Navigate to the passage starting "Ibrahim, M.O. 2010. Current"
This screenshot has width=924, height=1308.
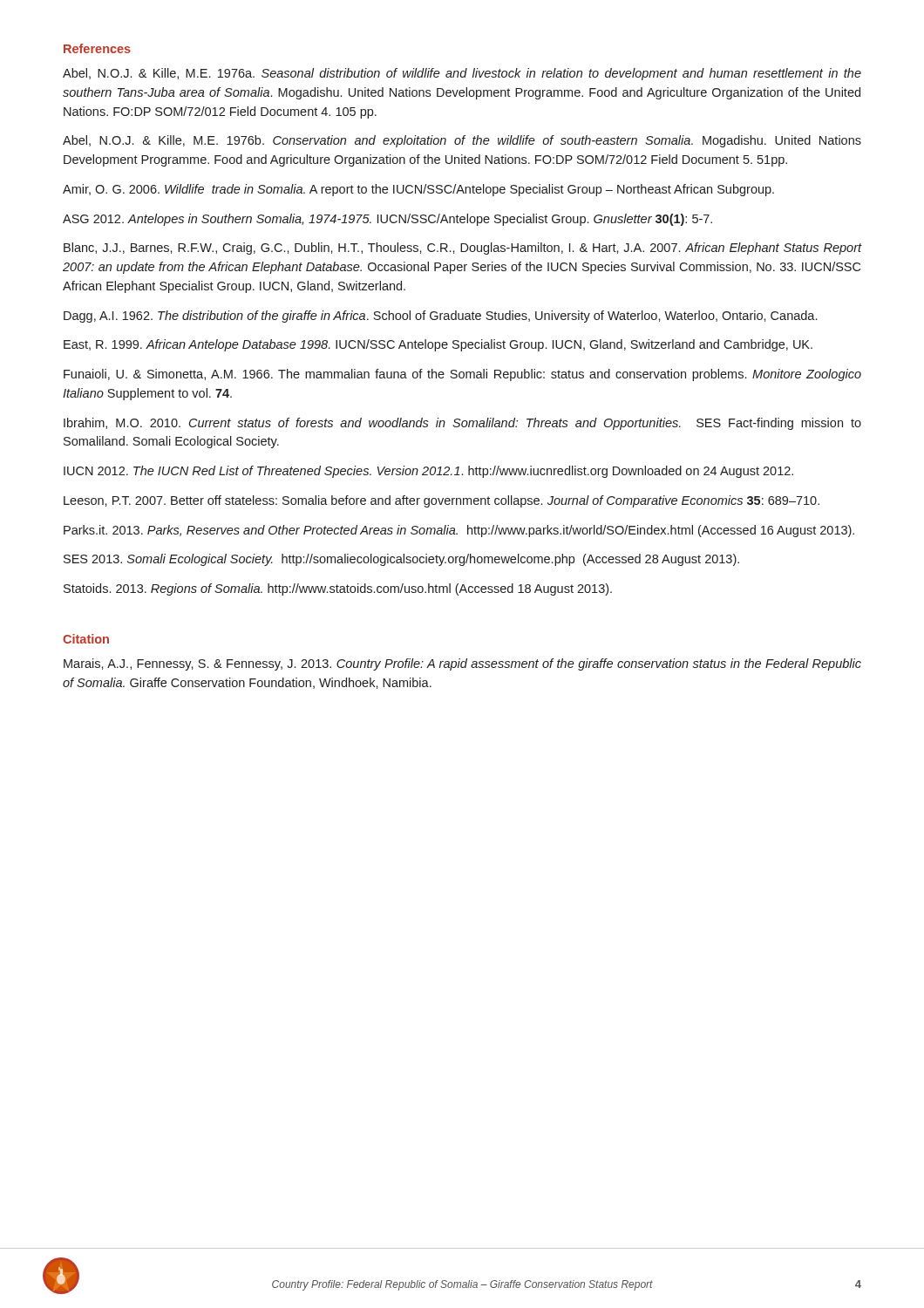point(462,432)
